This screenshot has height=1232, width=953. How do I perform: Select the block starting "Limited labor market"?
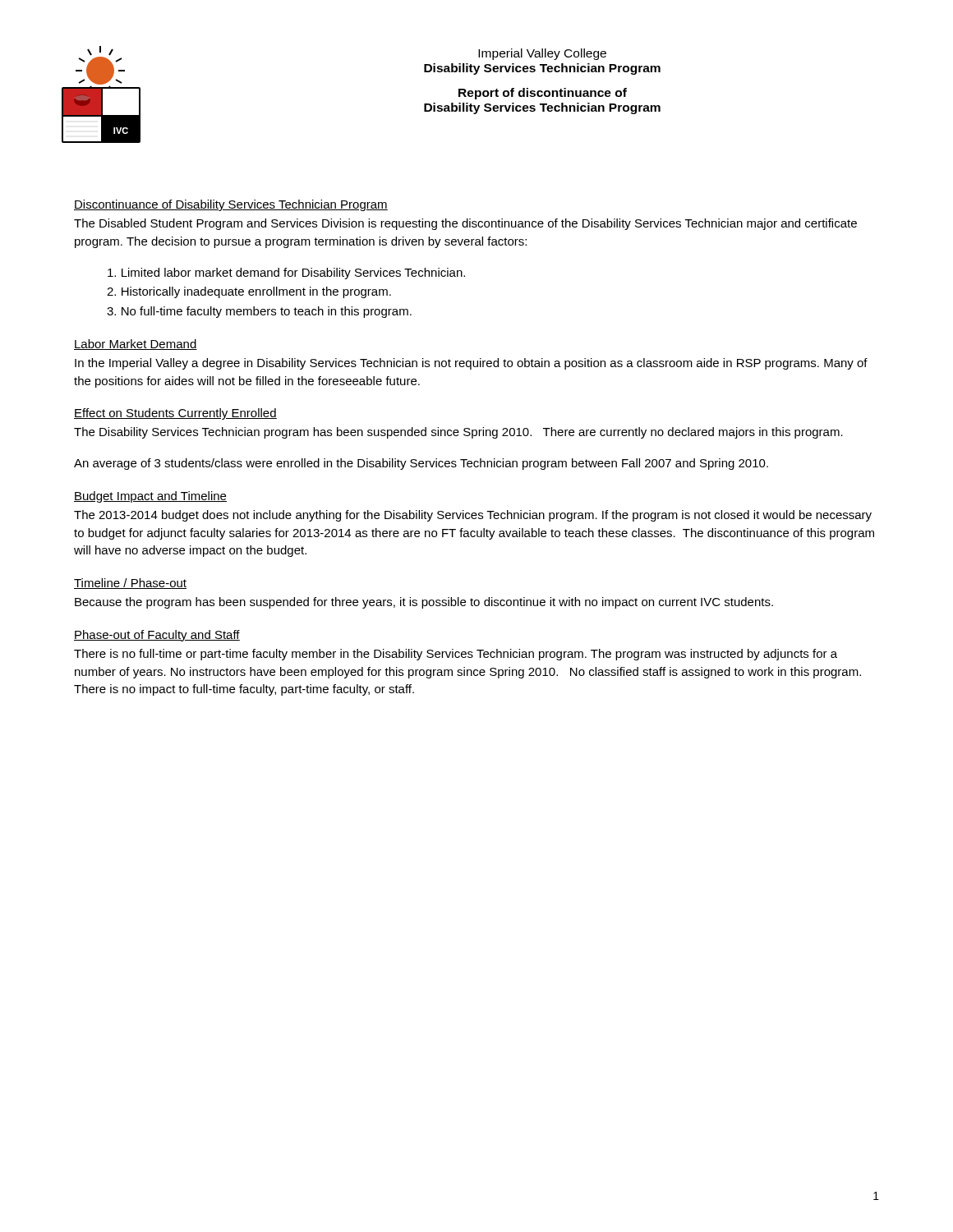point(287,272)
